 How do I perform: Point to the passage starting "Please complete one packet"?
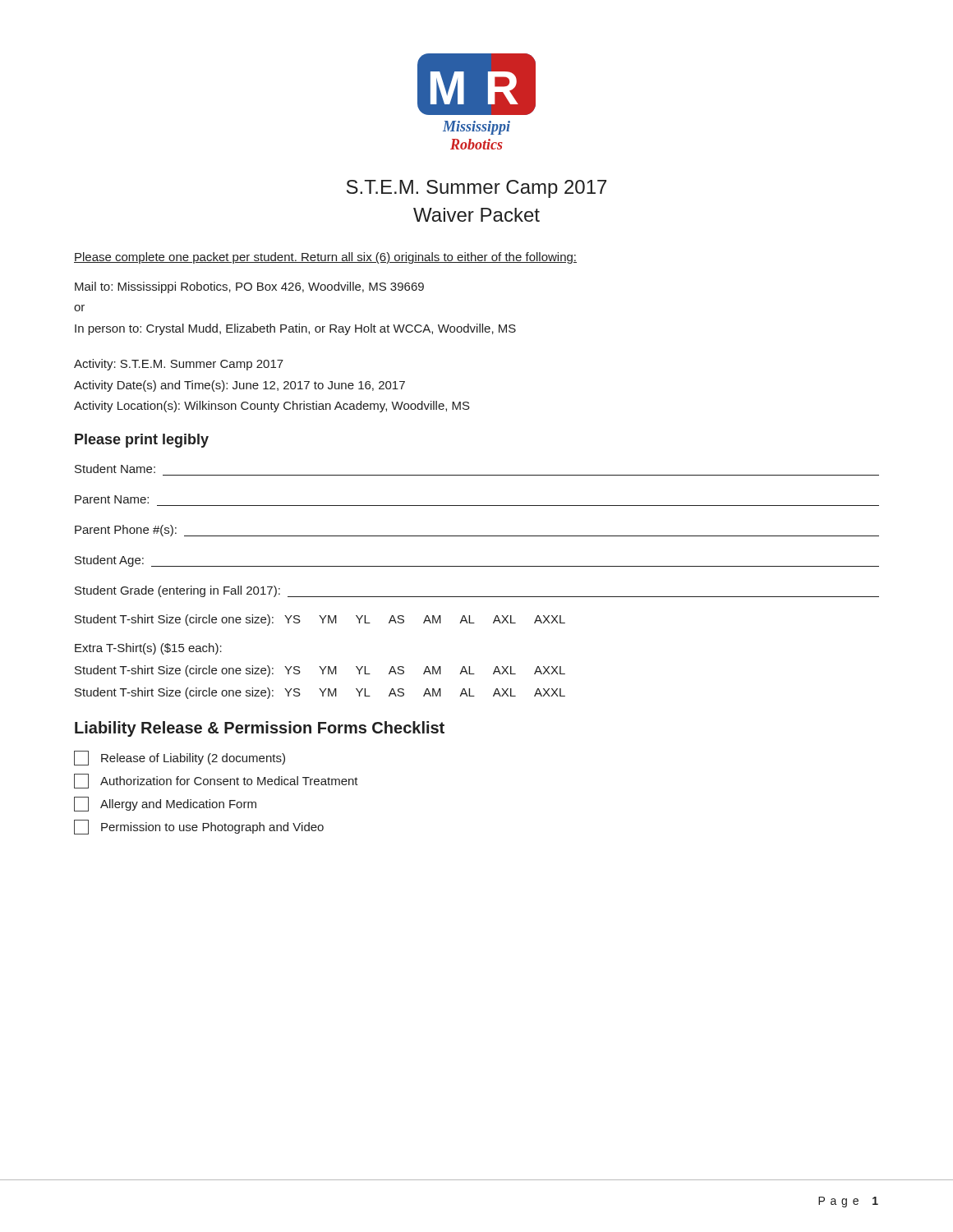325,258
